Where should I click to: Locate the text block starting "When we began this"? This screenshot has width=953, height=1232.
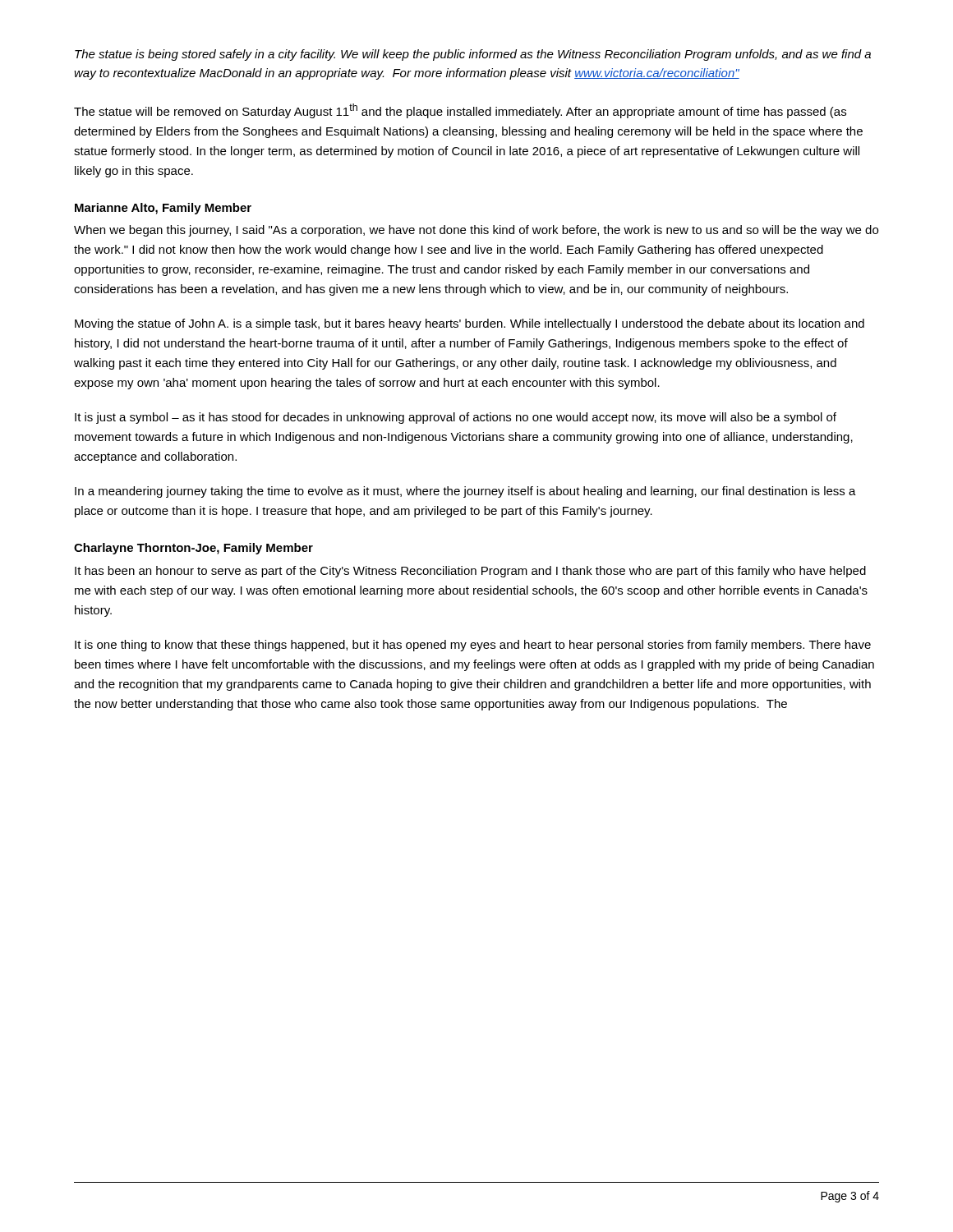tap(476, 259)
